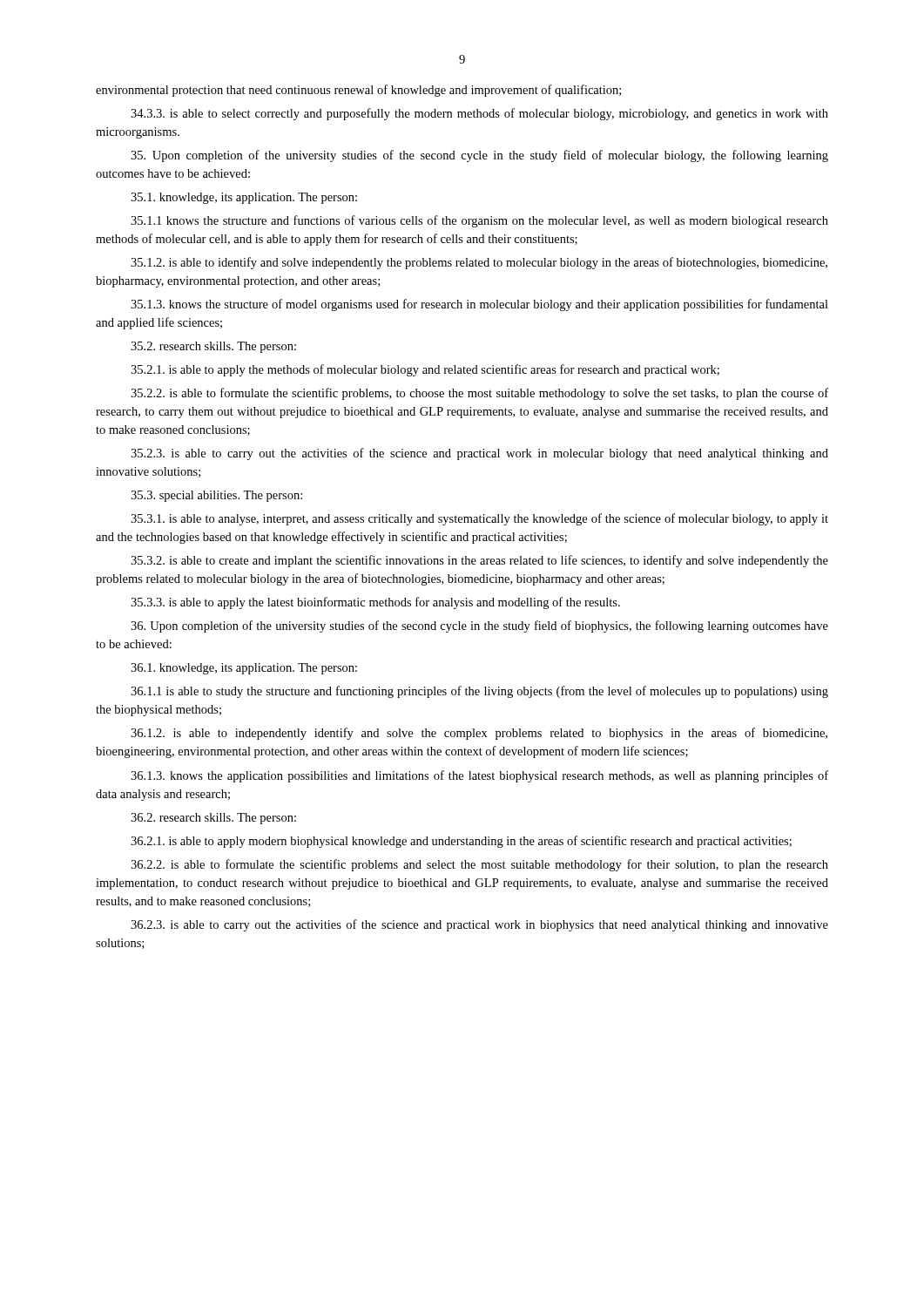Find the passage starting "2.1. is able to apply modern biophysical"
Screen dimensions: 1307x924
click(462, 841)
